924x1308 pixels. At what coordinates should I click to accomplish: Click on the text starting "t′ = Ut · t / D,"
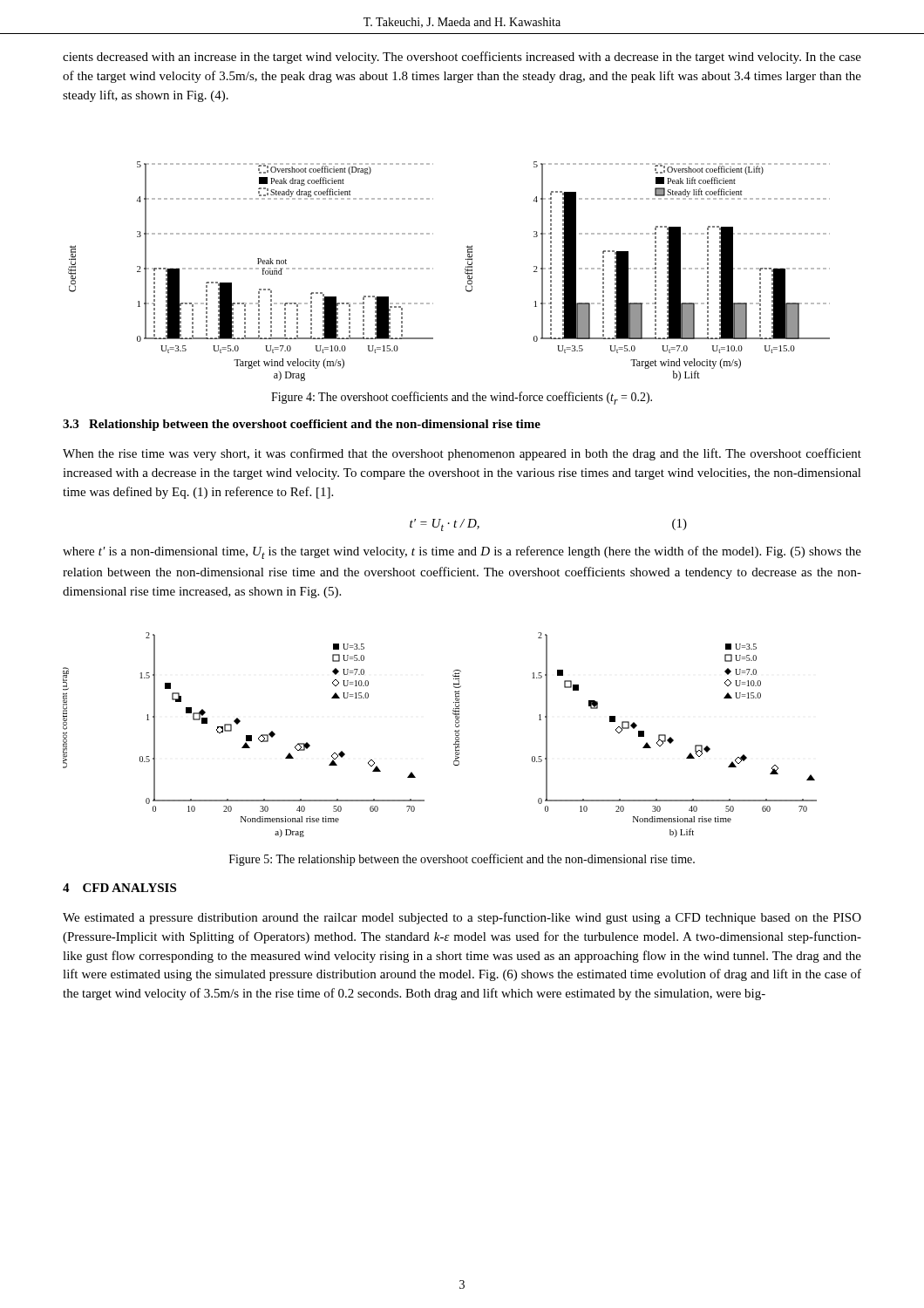coord(462,525)
